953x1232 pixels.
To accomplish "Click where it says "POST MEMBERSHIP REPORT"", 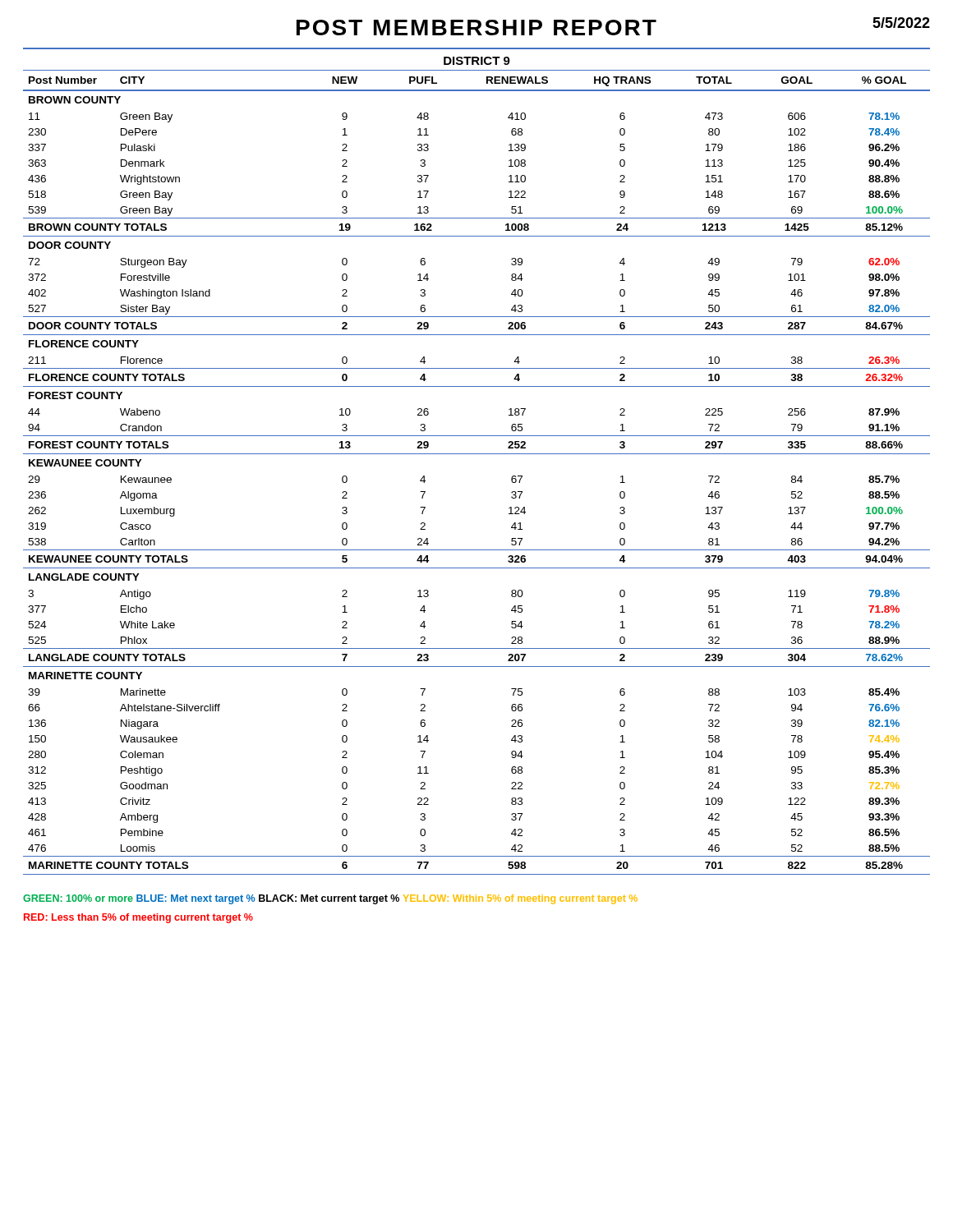I will (476, 28).
